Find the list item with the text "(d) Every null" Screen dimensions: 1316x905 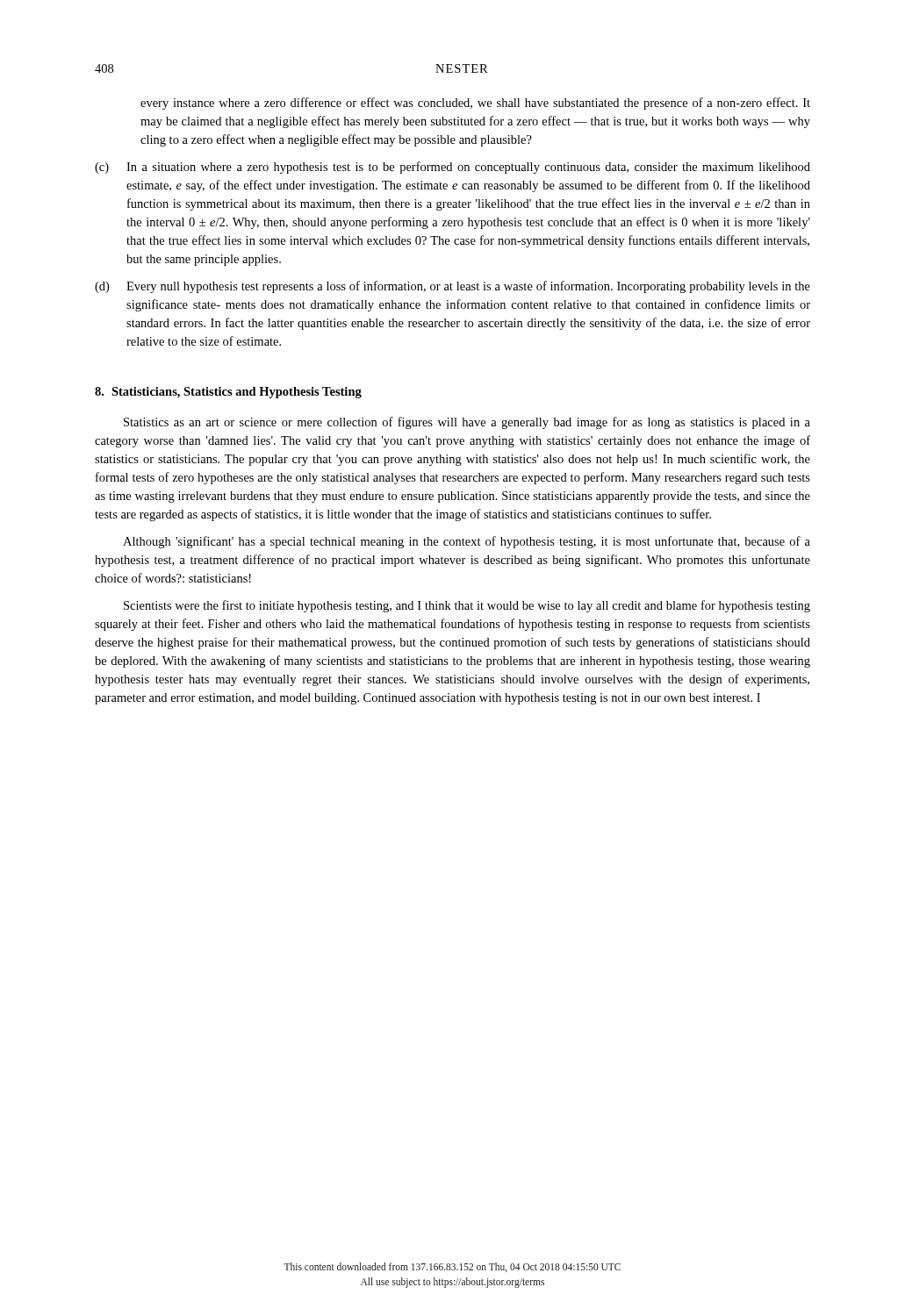pyautogui.click(x=452, y=314)
